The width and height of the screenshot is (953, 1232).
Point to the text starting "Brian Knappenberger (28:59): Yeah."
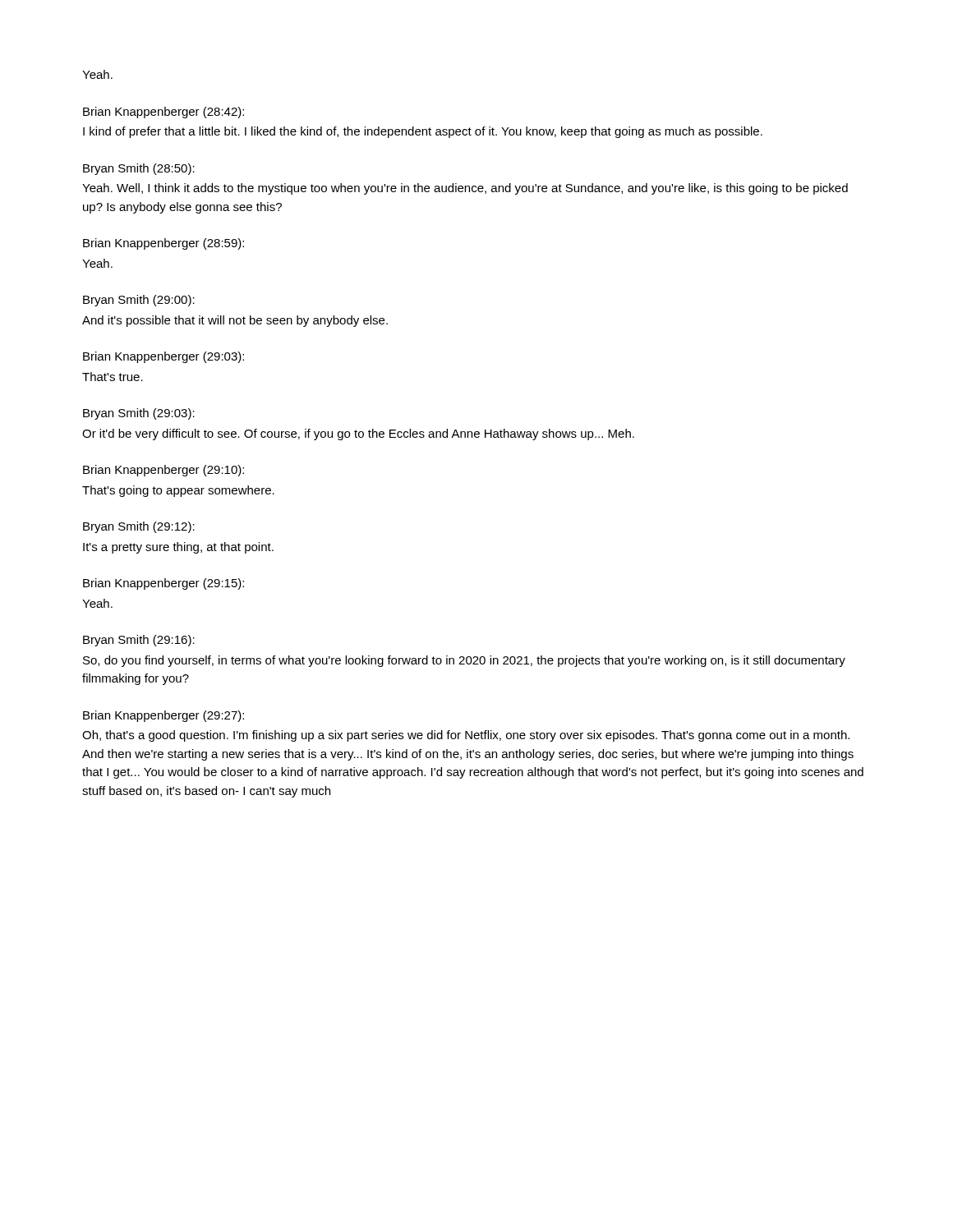tap(163, 244)
